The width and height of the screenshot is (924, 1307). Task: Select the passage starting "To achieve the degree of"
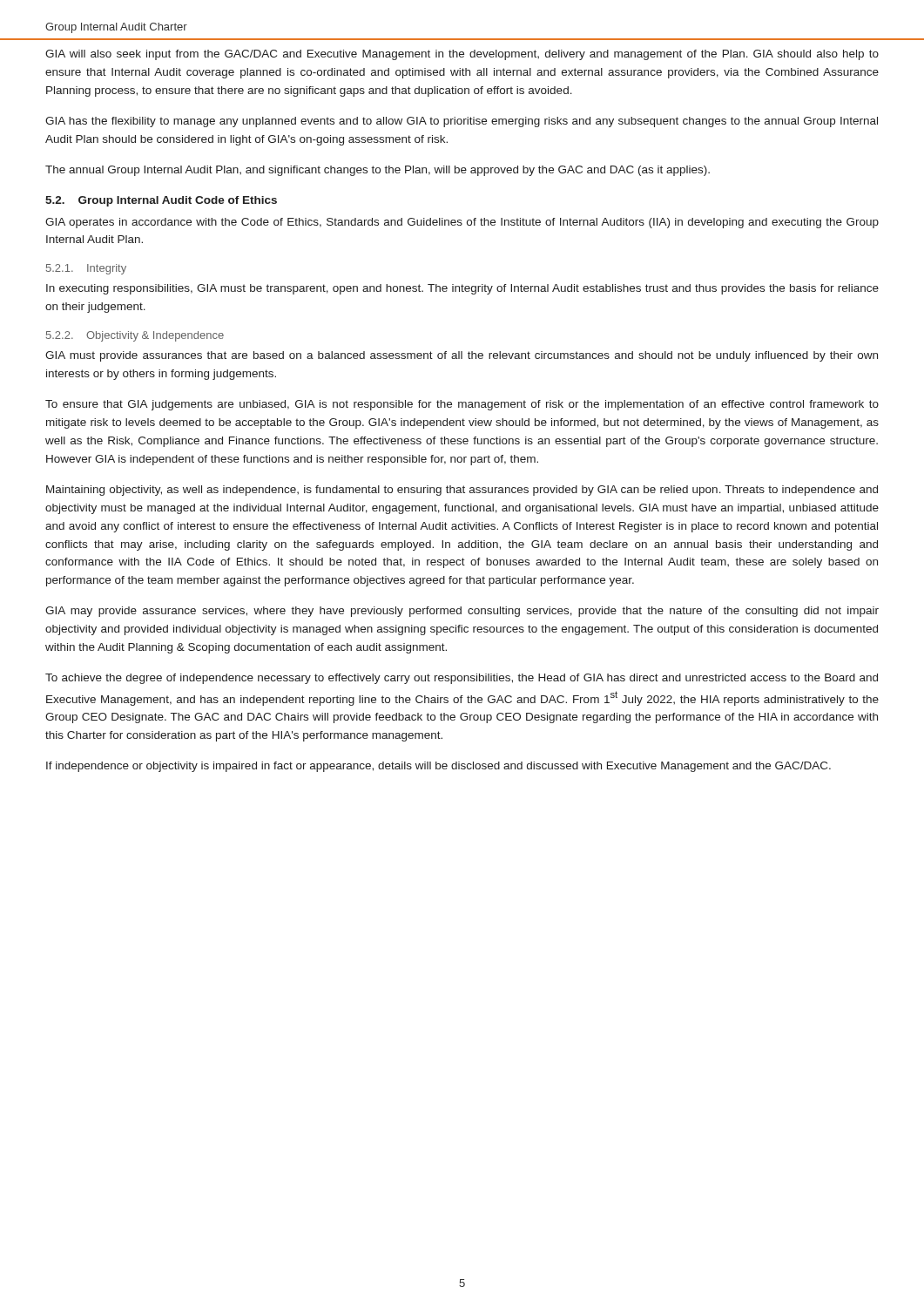[462, 706]
